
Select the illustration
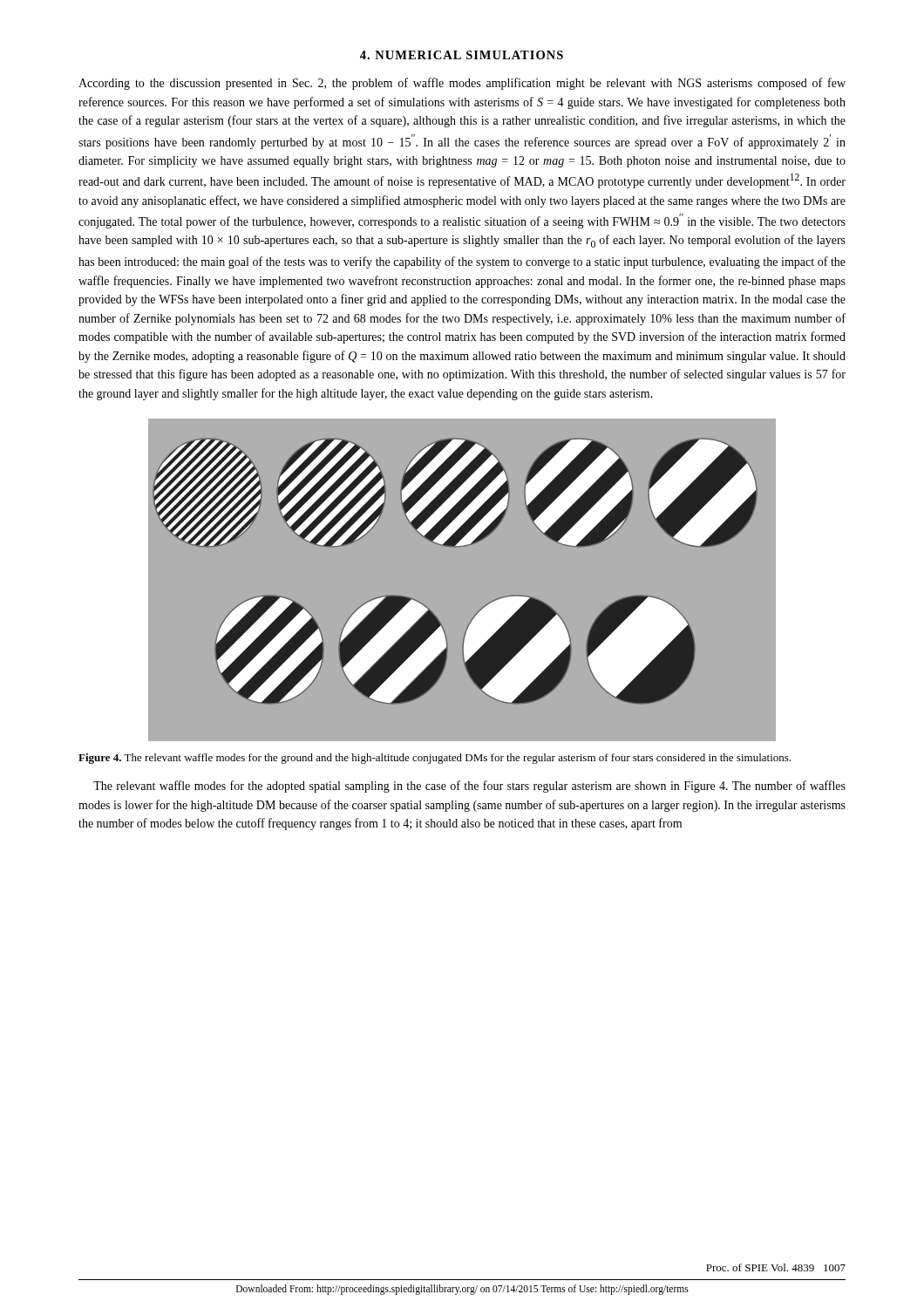click(x=462, y=582)
